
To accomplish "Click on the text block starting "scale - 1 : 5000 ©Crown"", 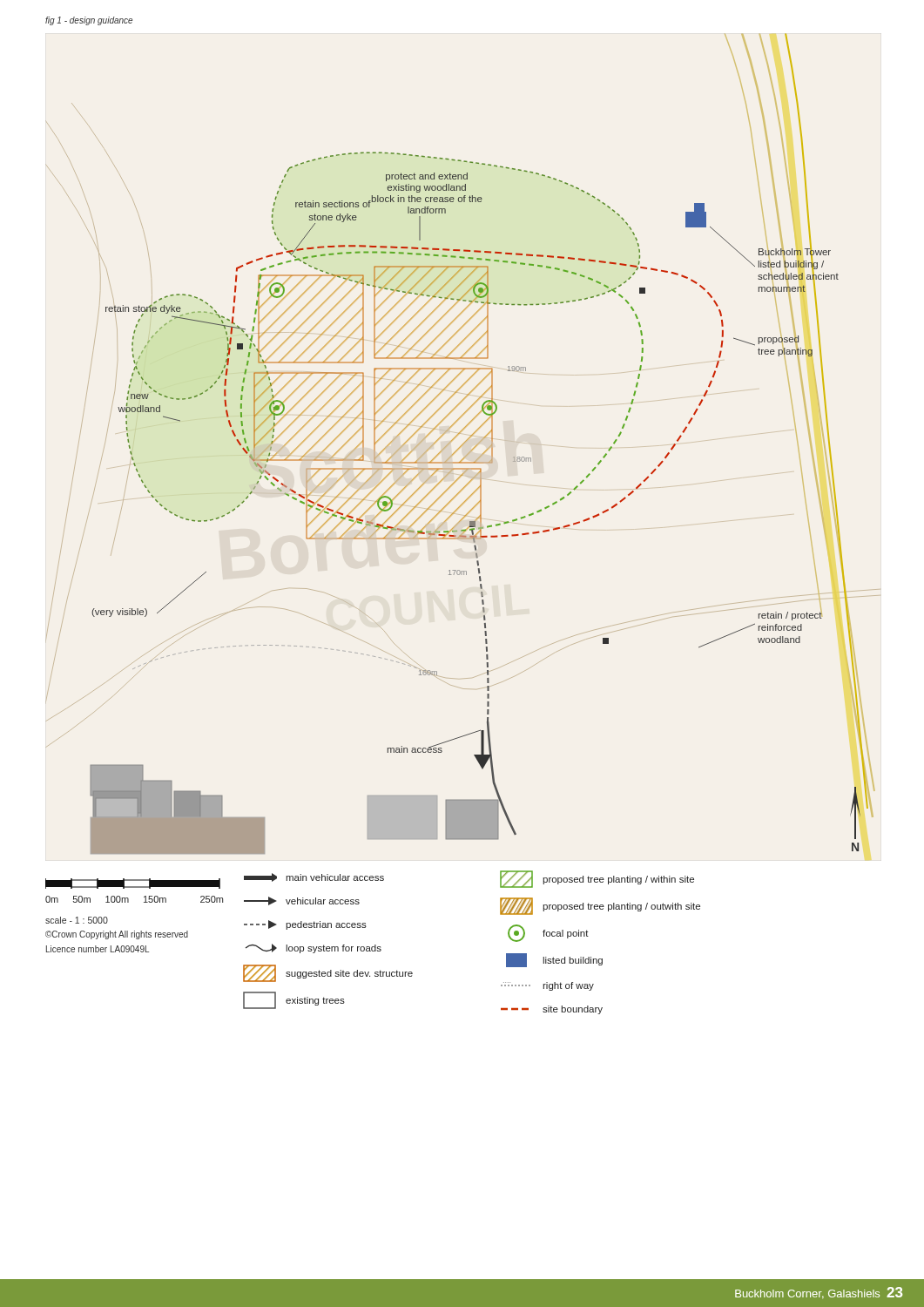I will point(117,934).
